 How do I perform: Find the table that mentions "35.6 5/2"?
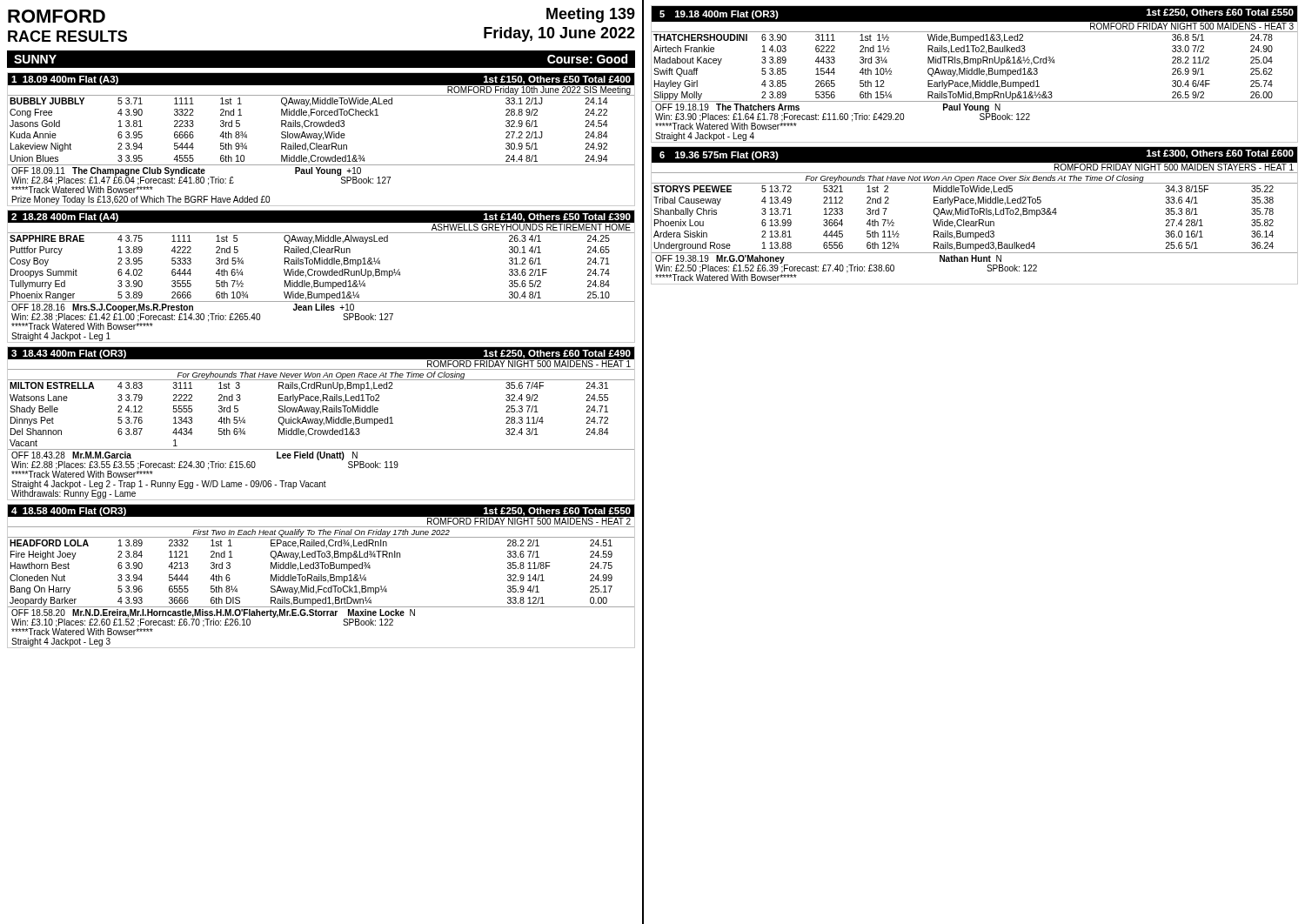(321, 276)
